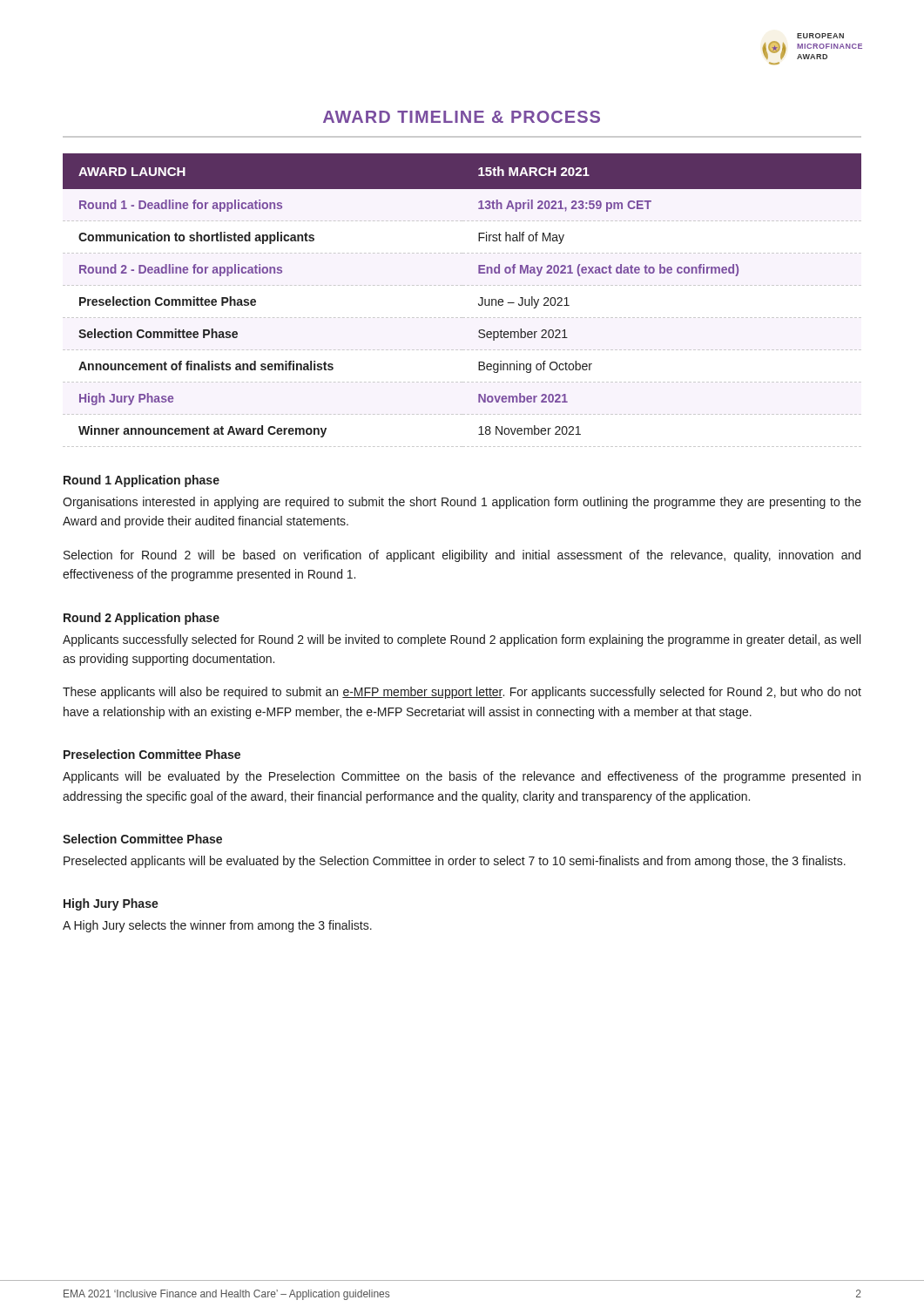Viewport: 924px width, 1307px height.
Task: Locate the element starting "Round 2 Application phase"
Action: click(141, 617)
